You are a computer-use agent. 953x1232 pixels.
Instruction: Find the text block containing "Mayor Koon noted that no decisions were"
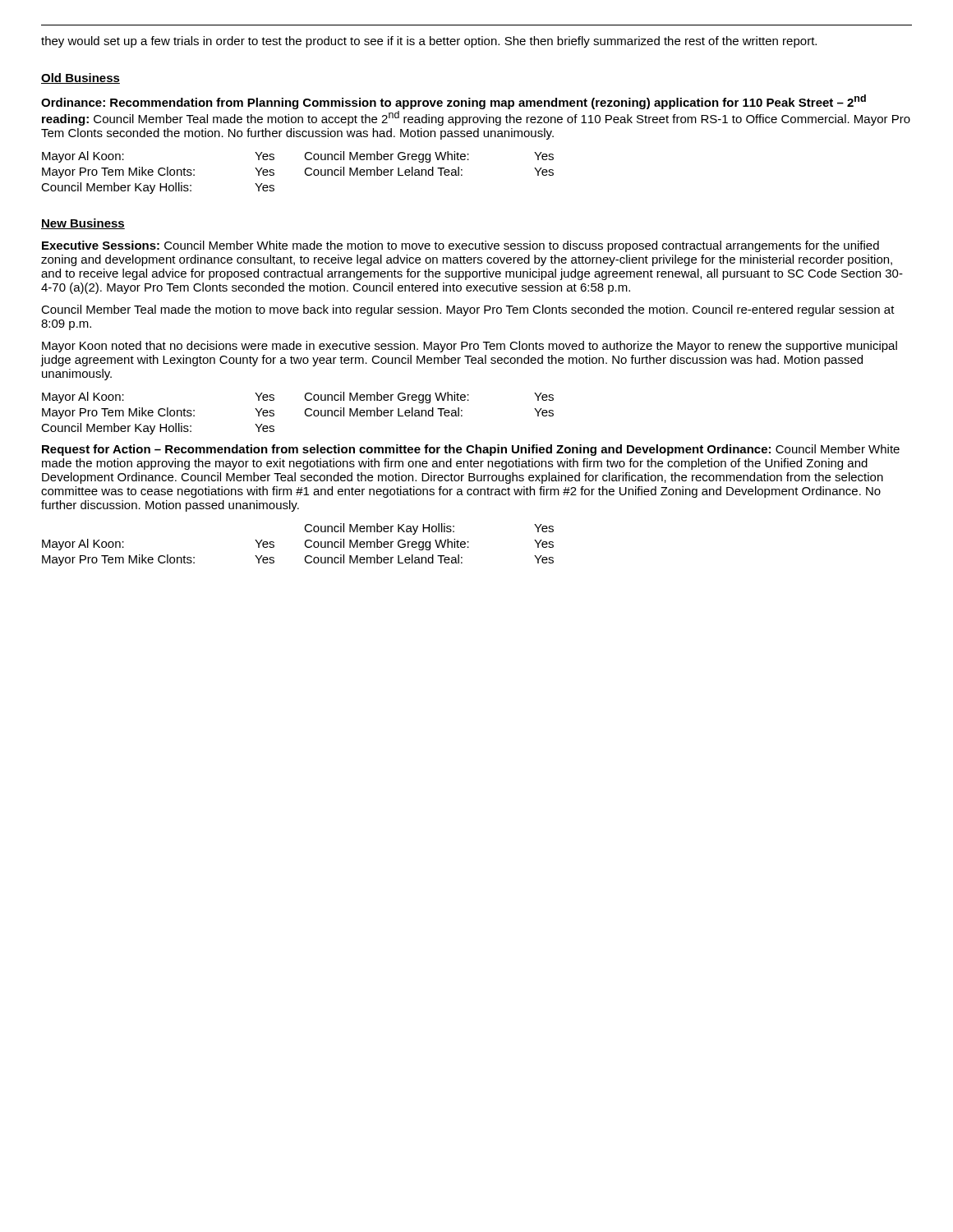tap(476, 359)
